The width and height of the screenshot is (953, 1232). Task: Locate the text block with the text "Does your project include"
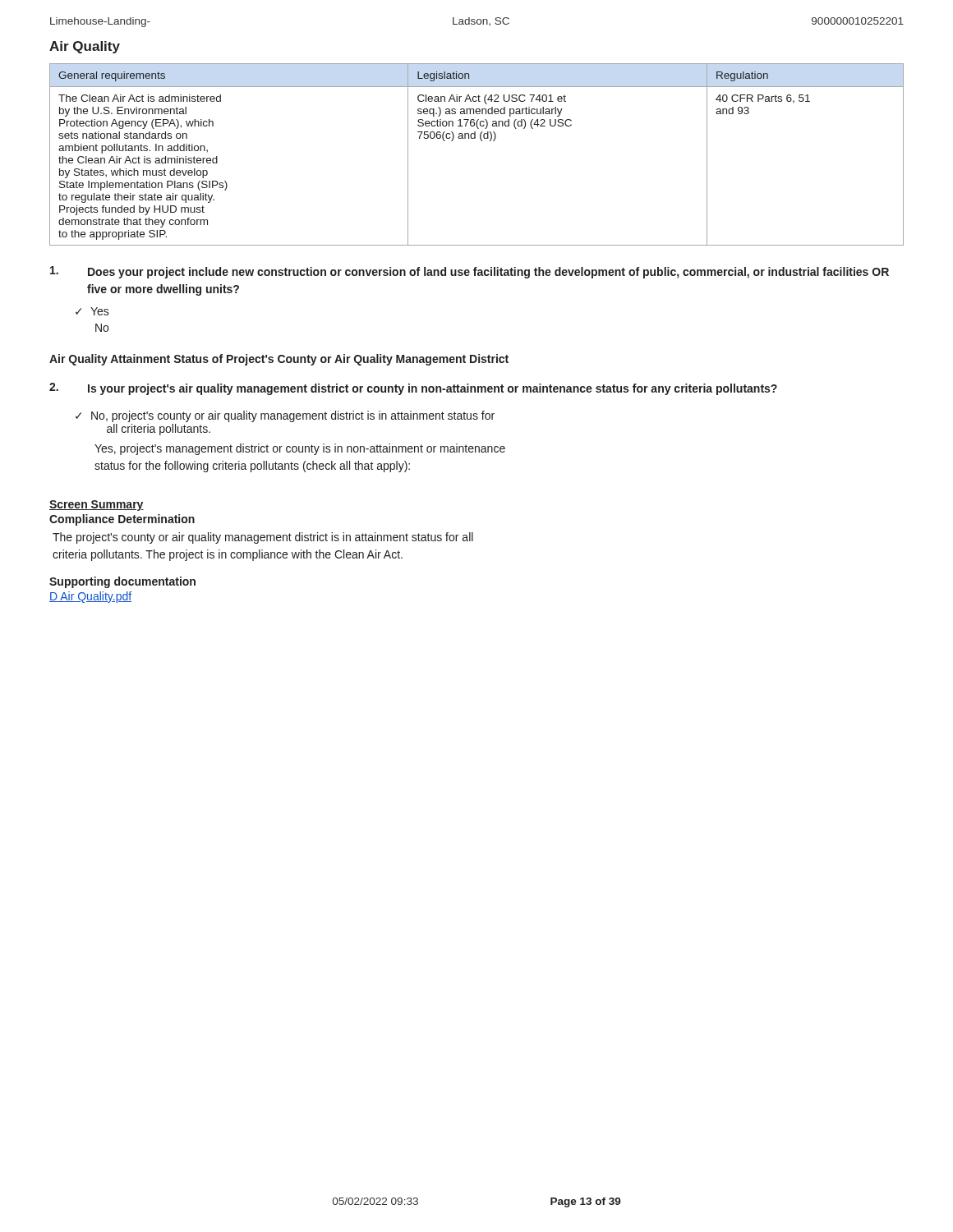click(x=476, y=281)
